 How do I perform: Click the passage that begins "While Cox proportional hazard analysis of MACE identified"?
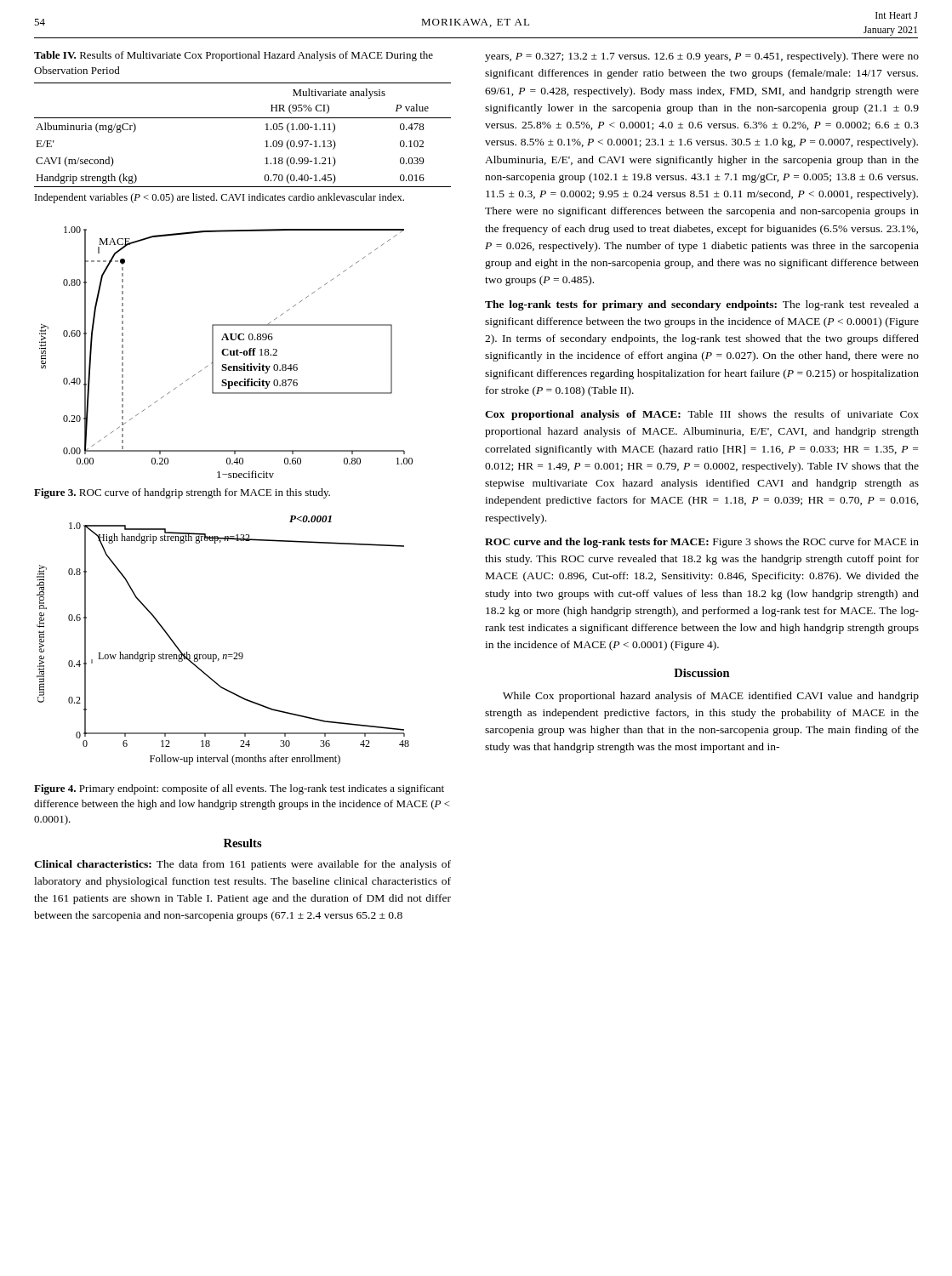point(702,721)
